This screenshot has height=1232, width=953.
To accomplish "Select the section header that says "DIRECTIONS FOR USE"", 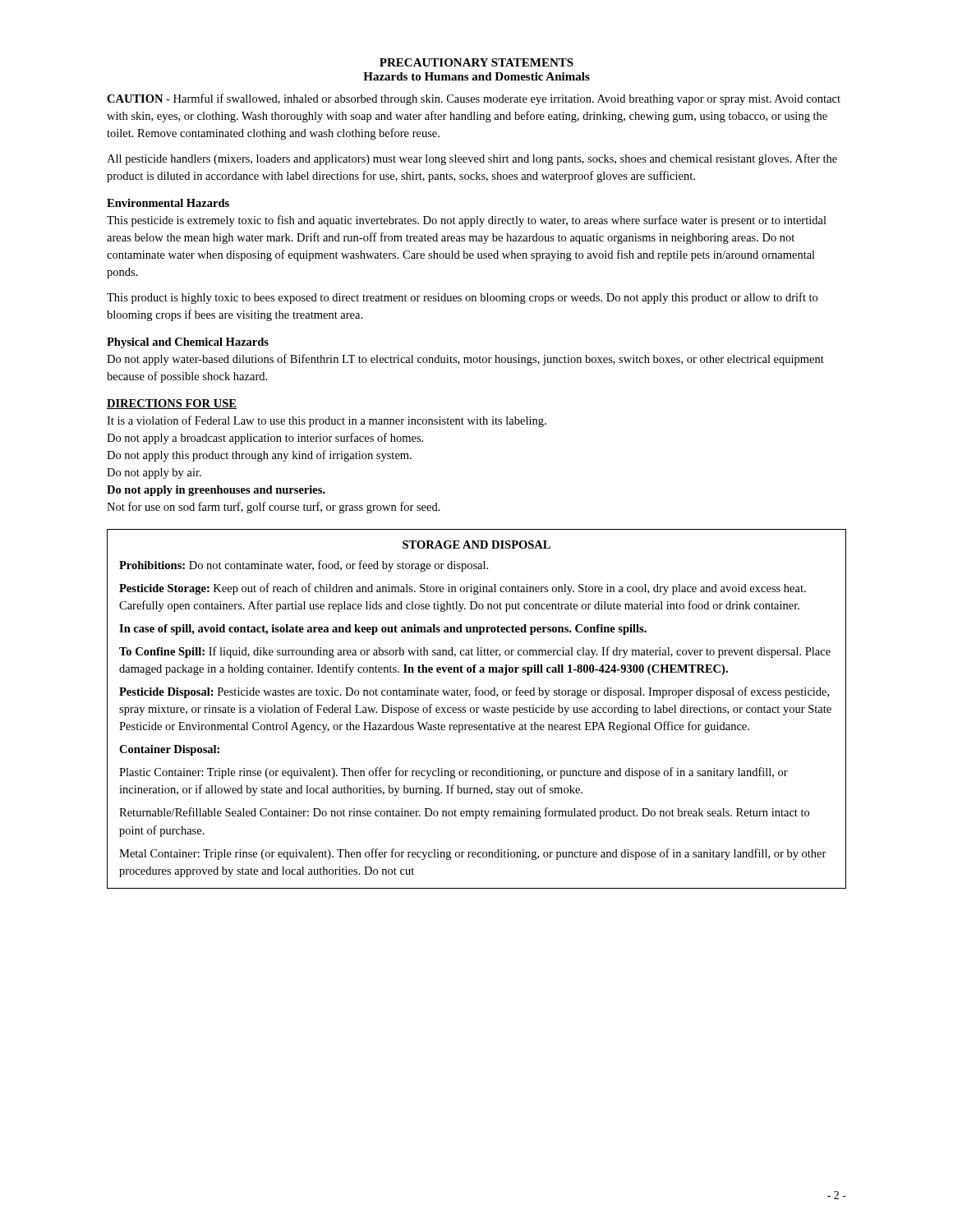I will click(172, 403).
